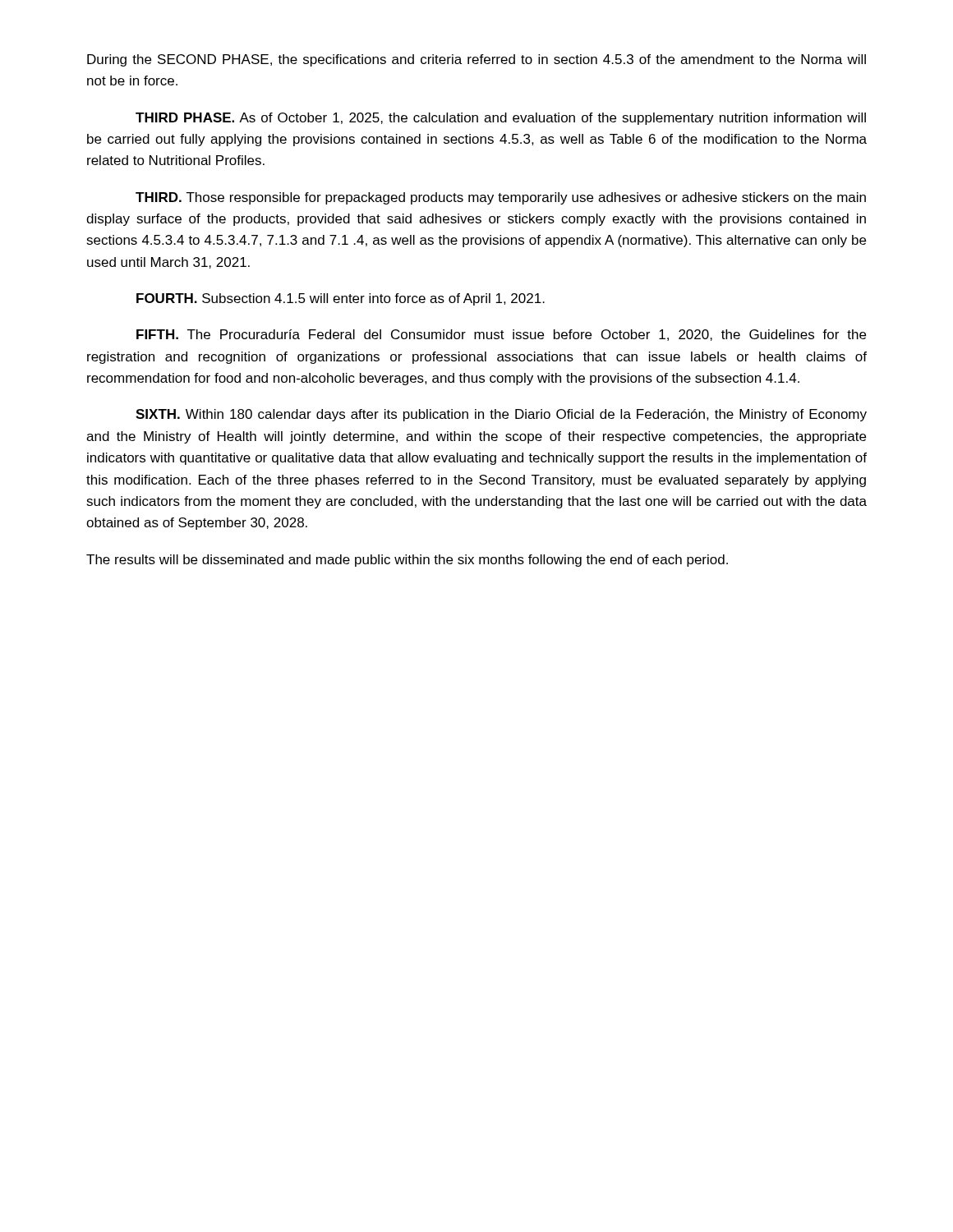The image size is (953, 1232).
Task: Click on the text block that reads "During the SECOND PHASE, the specifications and"
Action: click(x=476, y=70)
